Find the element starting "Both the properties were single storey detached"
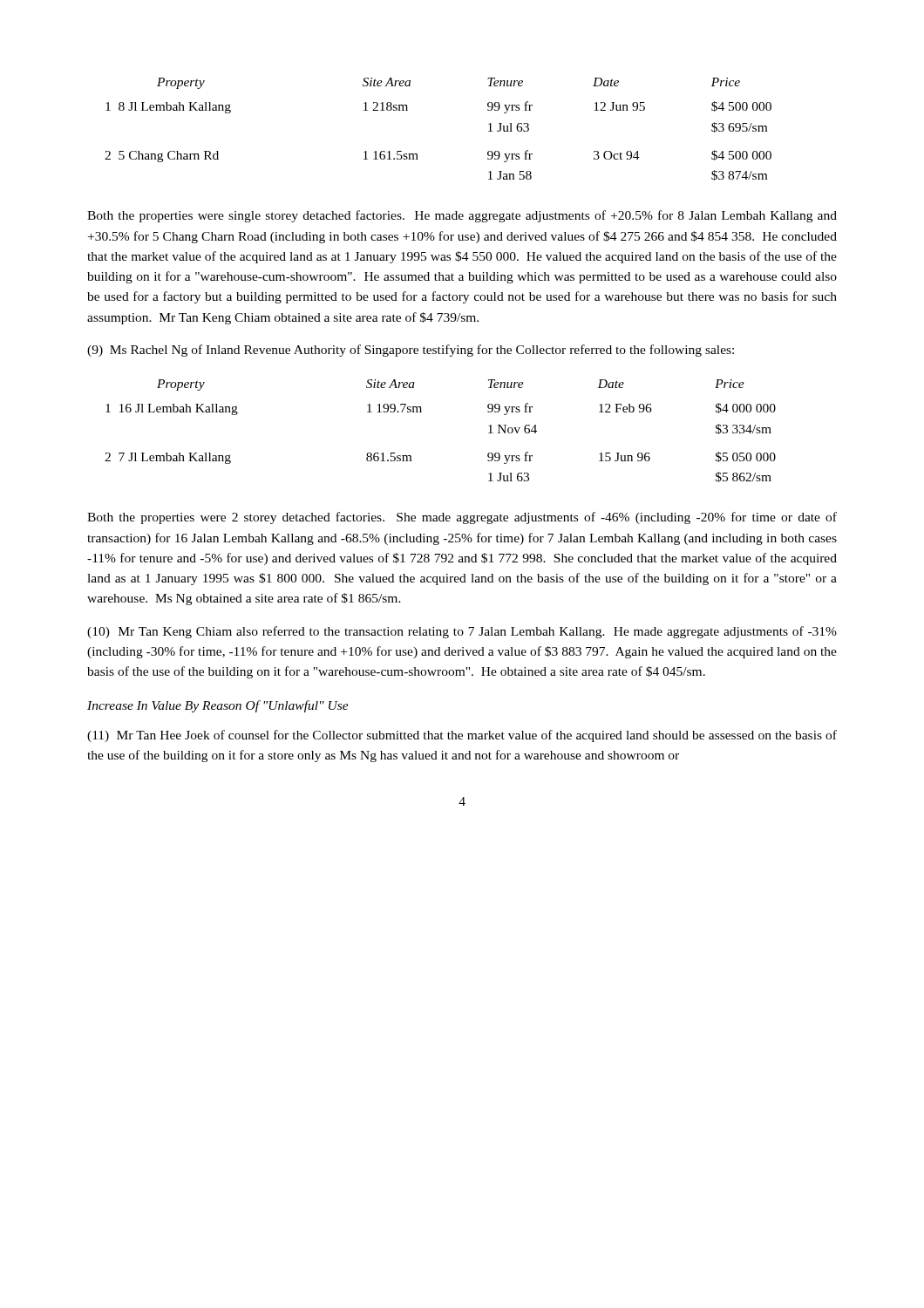 point(462,266)
